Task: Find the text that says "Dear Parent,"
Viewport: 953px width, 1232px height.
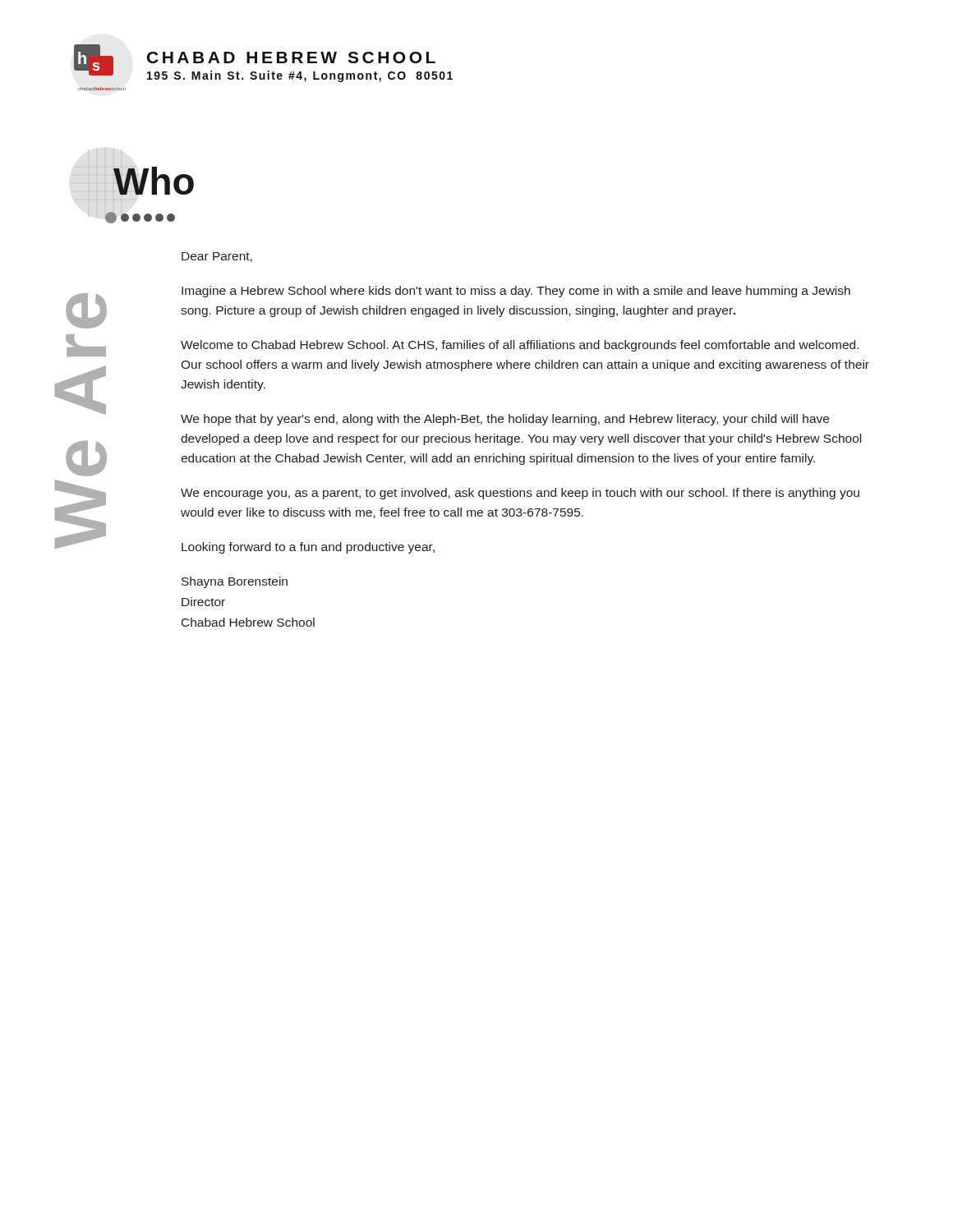Action: 217,256
